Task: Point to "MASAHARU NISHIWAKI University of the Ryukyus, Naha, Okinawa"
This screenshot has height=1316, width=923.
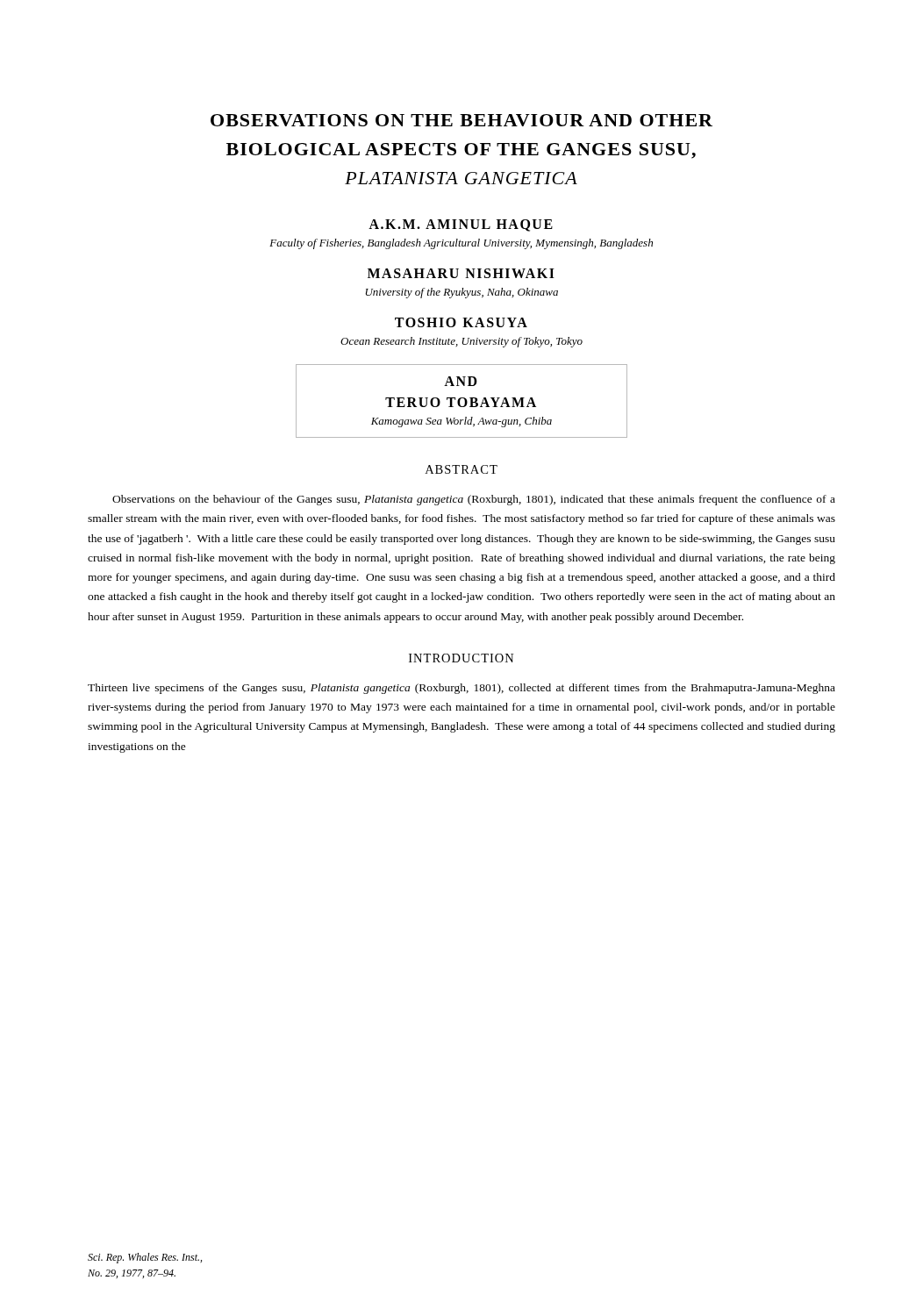Action: 462,282
